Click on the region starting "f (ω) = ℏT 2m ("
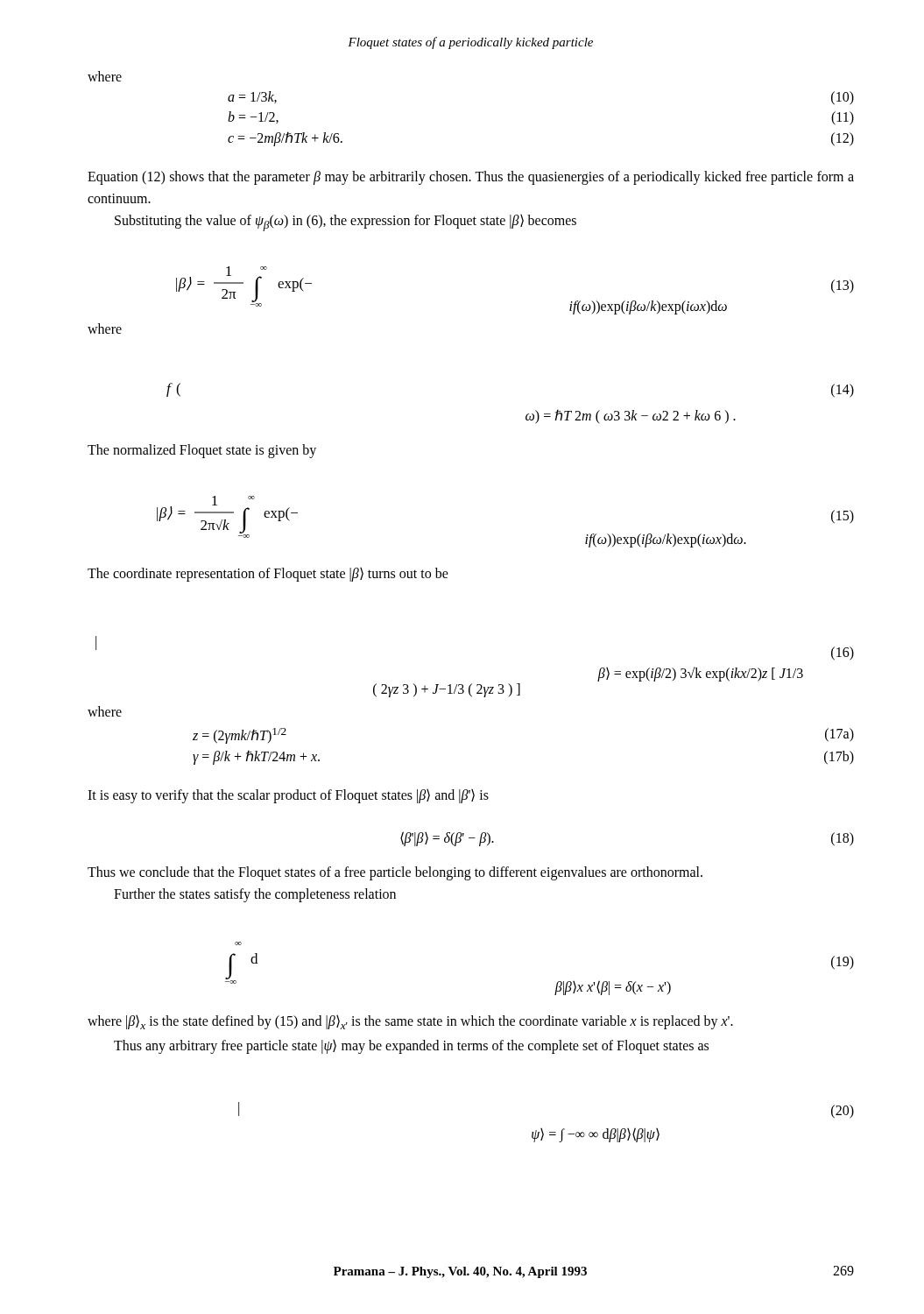 tap(169, 390)
